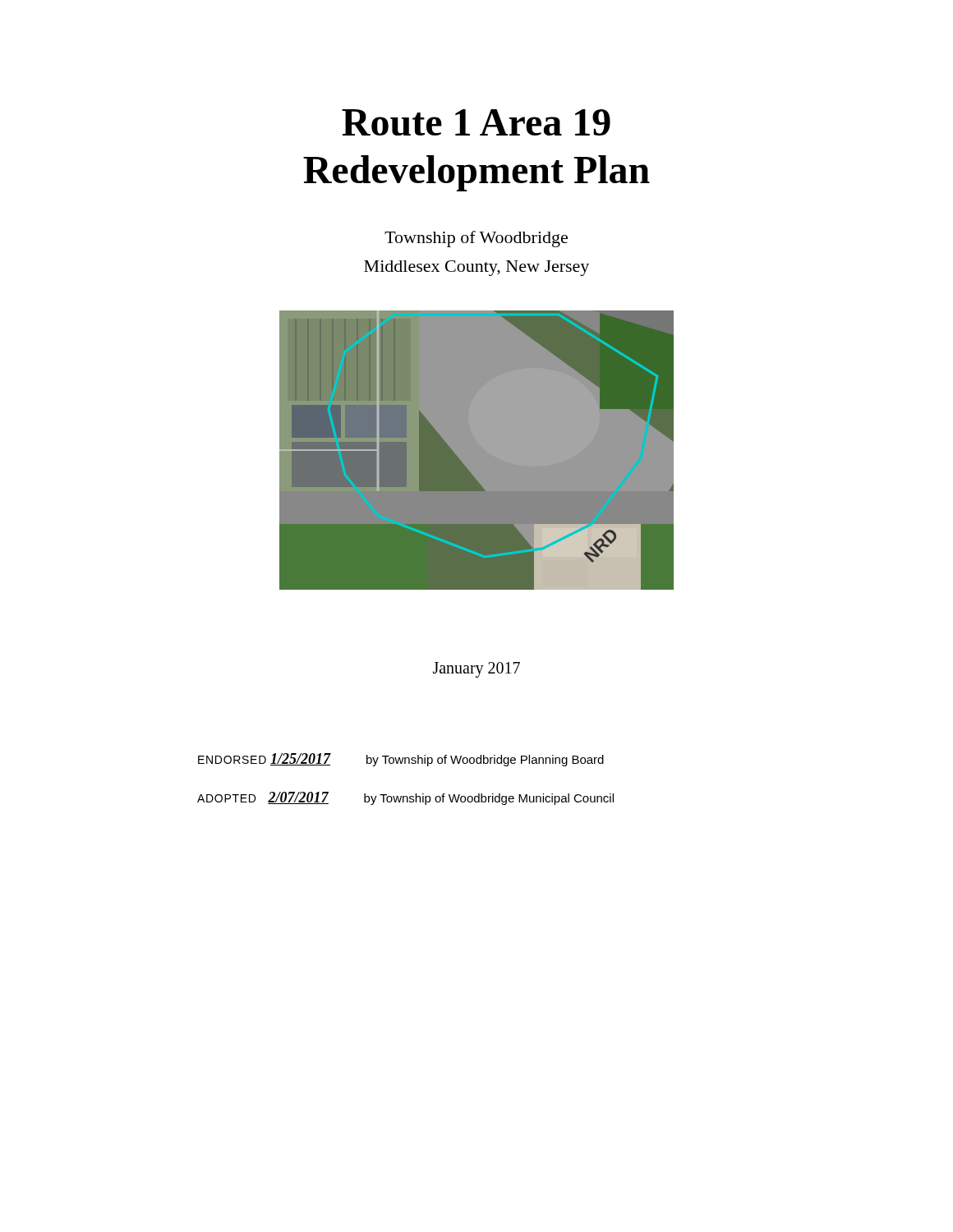The height and width of the screenshot is (1232, 953).
Task: Locate the title that opens with "Route 1 Area"
Action: [476, 146]
